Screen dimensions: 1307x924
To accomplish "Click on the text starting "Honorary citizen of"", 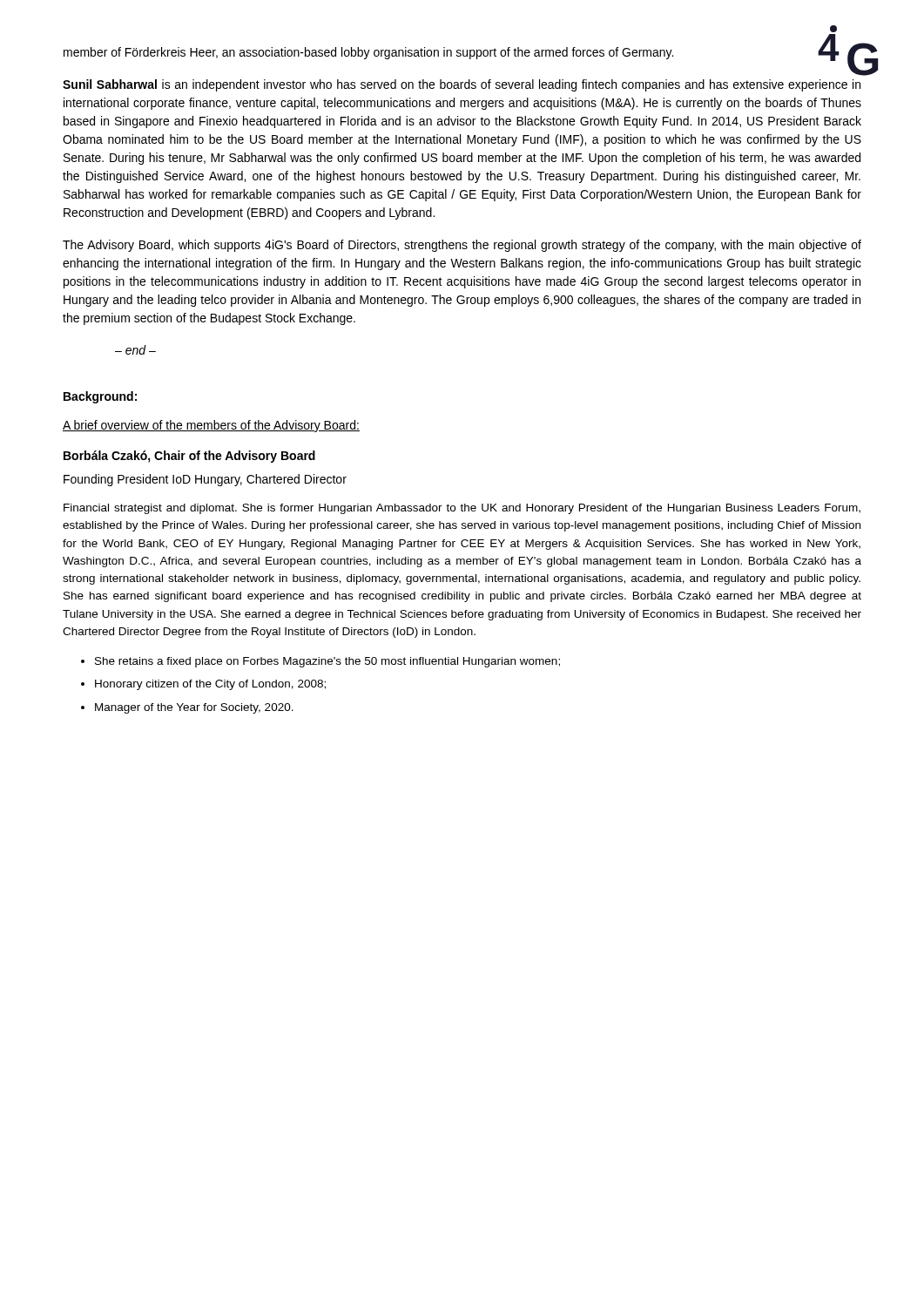I will click(210, 685).
